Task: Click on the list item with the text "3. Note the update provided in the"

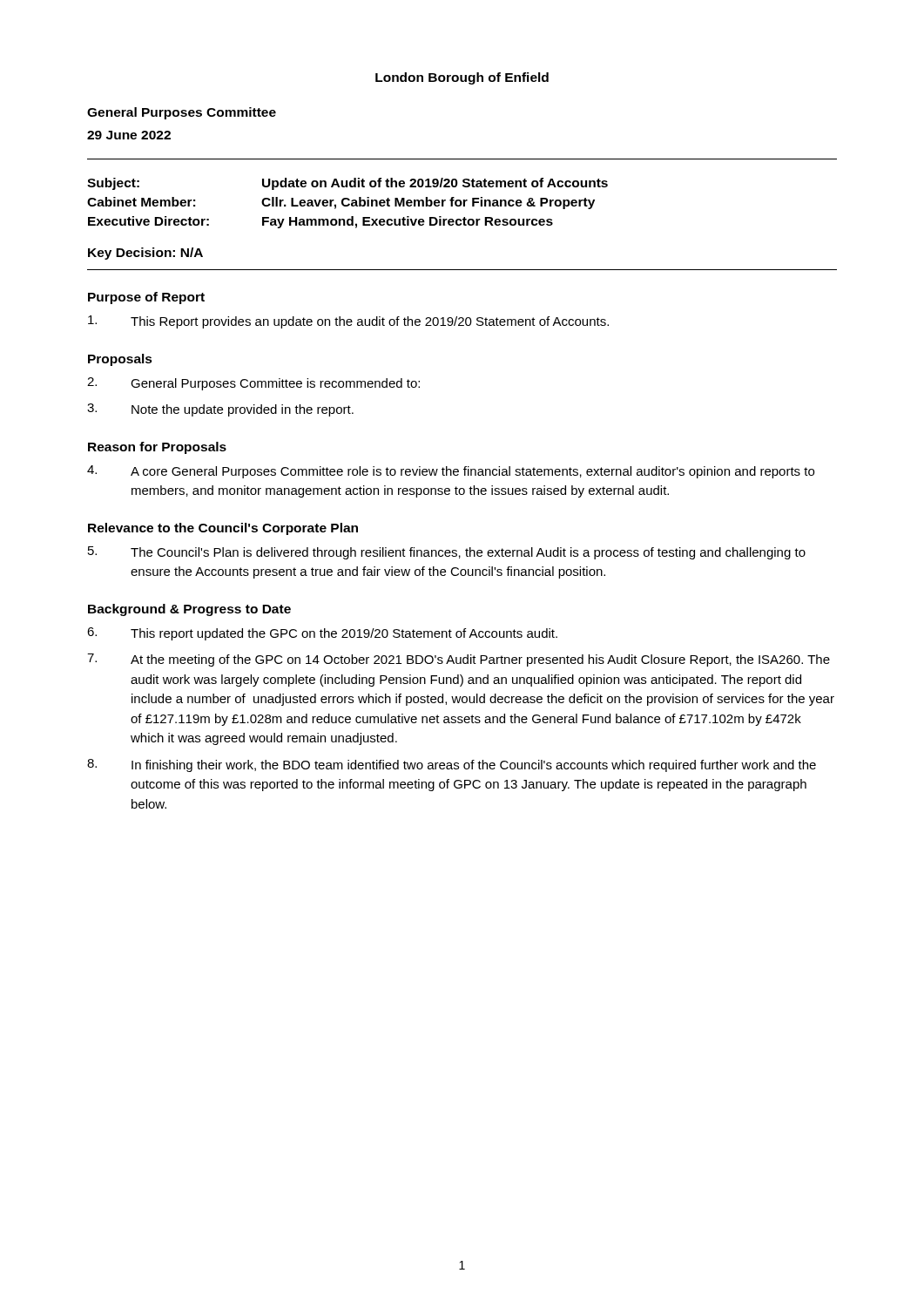Action: tap(220, 410)
